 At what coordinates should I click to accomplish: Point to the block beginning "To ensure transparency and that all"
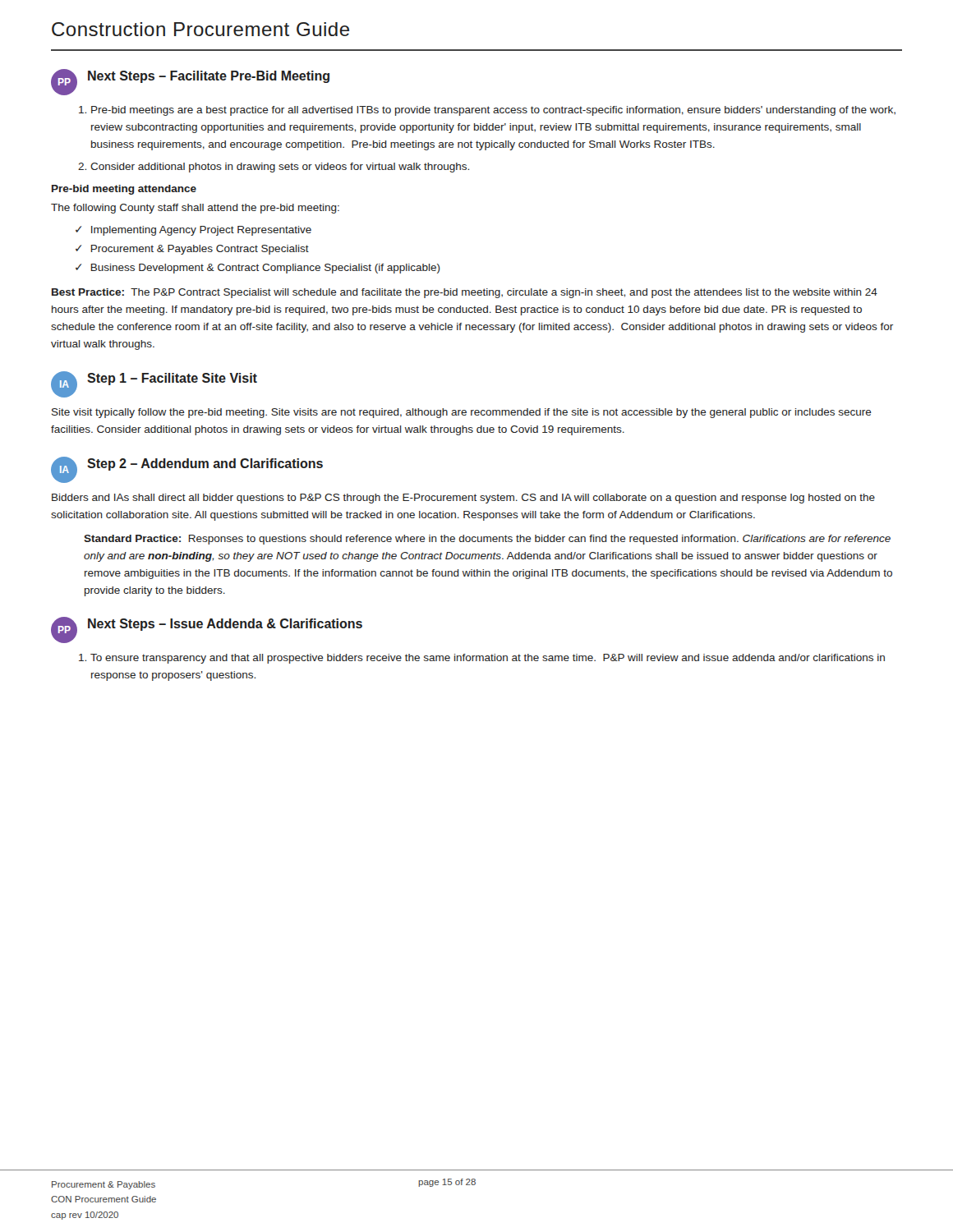[x=488, y=666]
